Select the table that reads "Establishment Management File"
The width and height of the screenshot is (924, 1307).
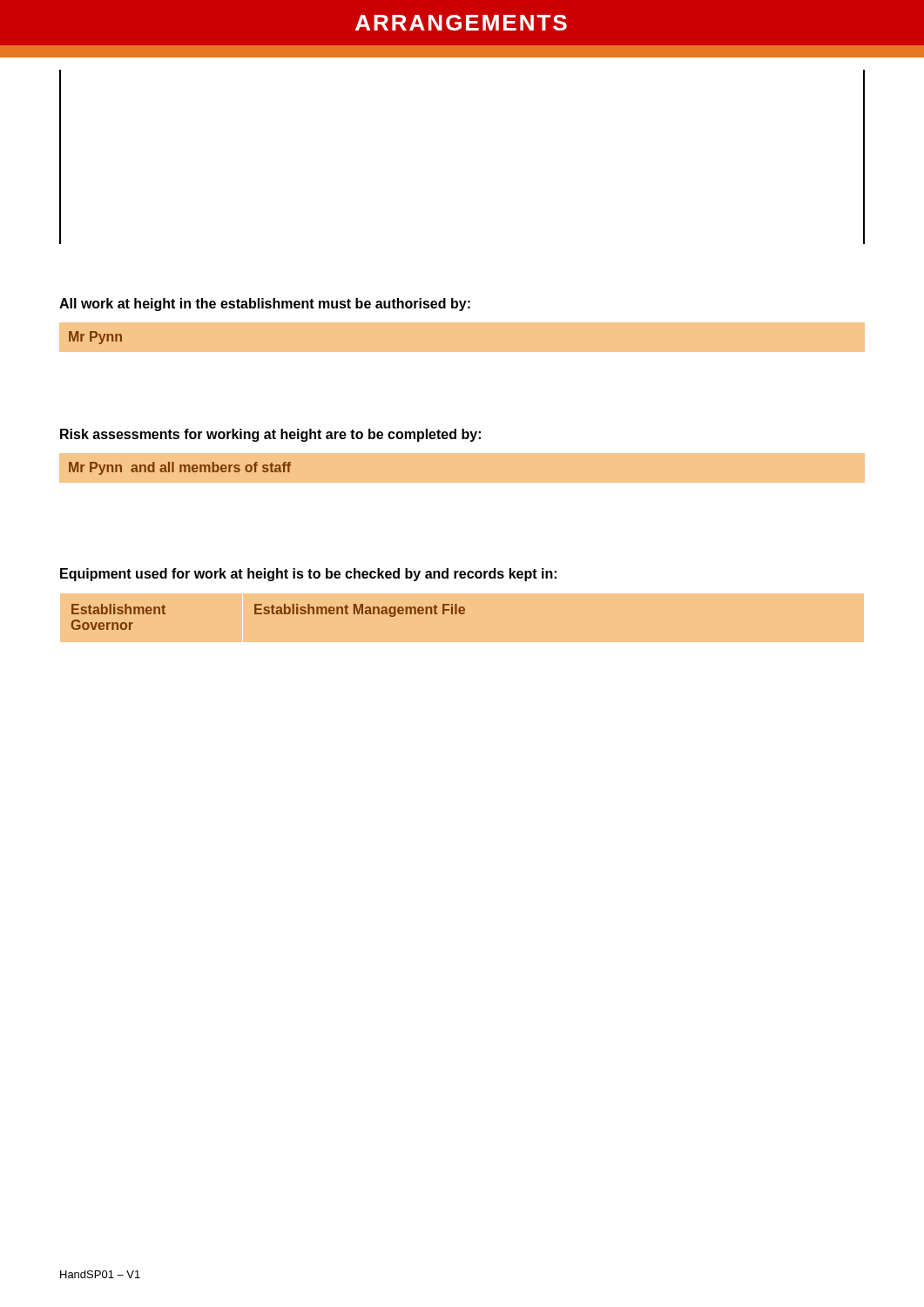pyautogui.click(x=462, y=618)
